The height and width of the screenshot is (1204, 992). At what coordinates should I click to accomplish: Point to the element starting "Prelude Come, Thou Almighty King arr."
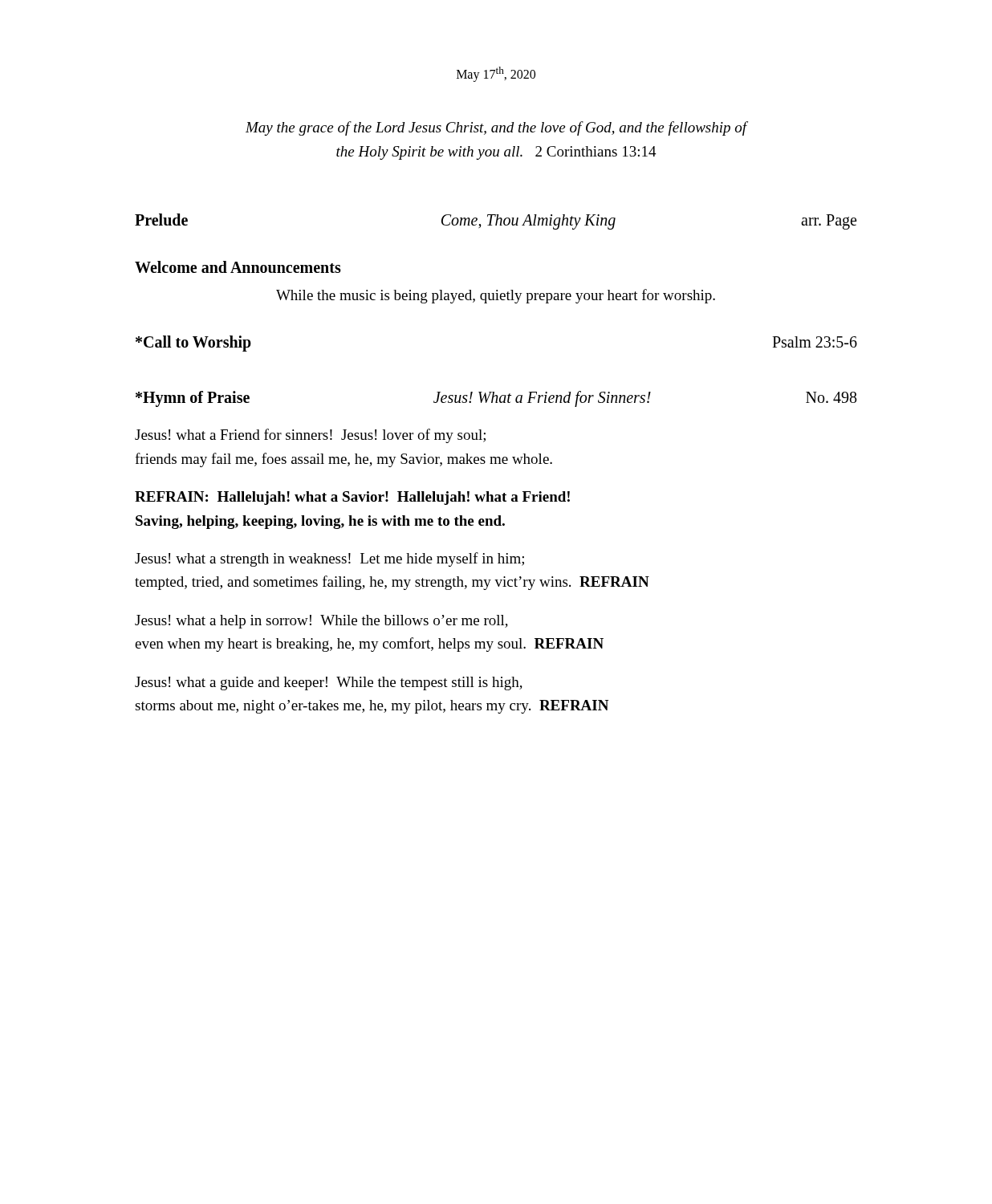coord(496,221)
